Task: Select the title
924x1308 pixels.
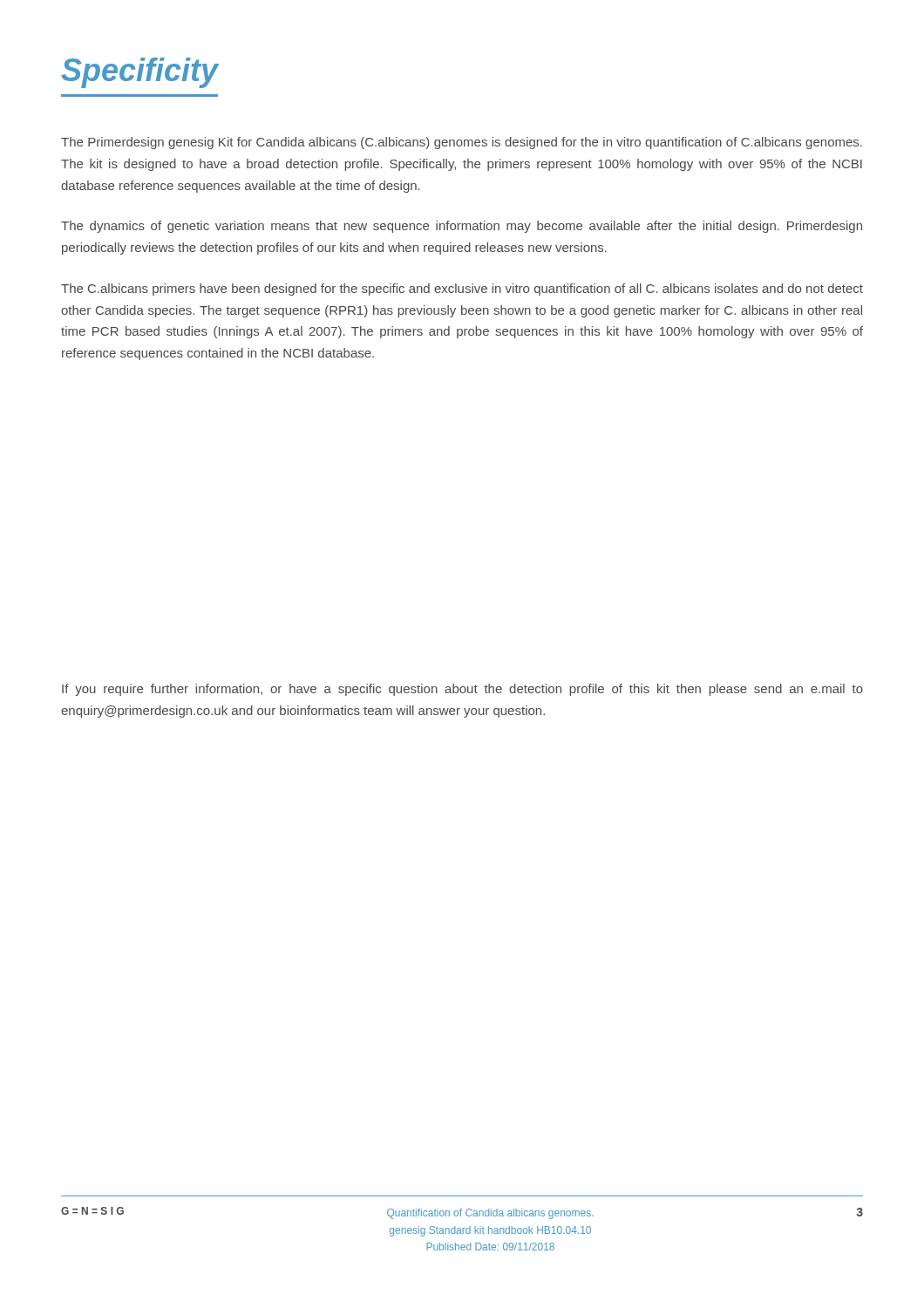Action: click(139, 75)
